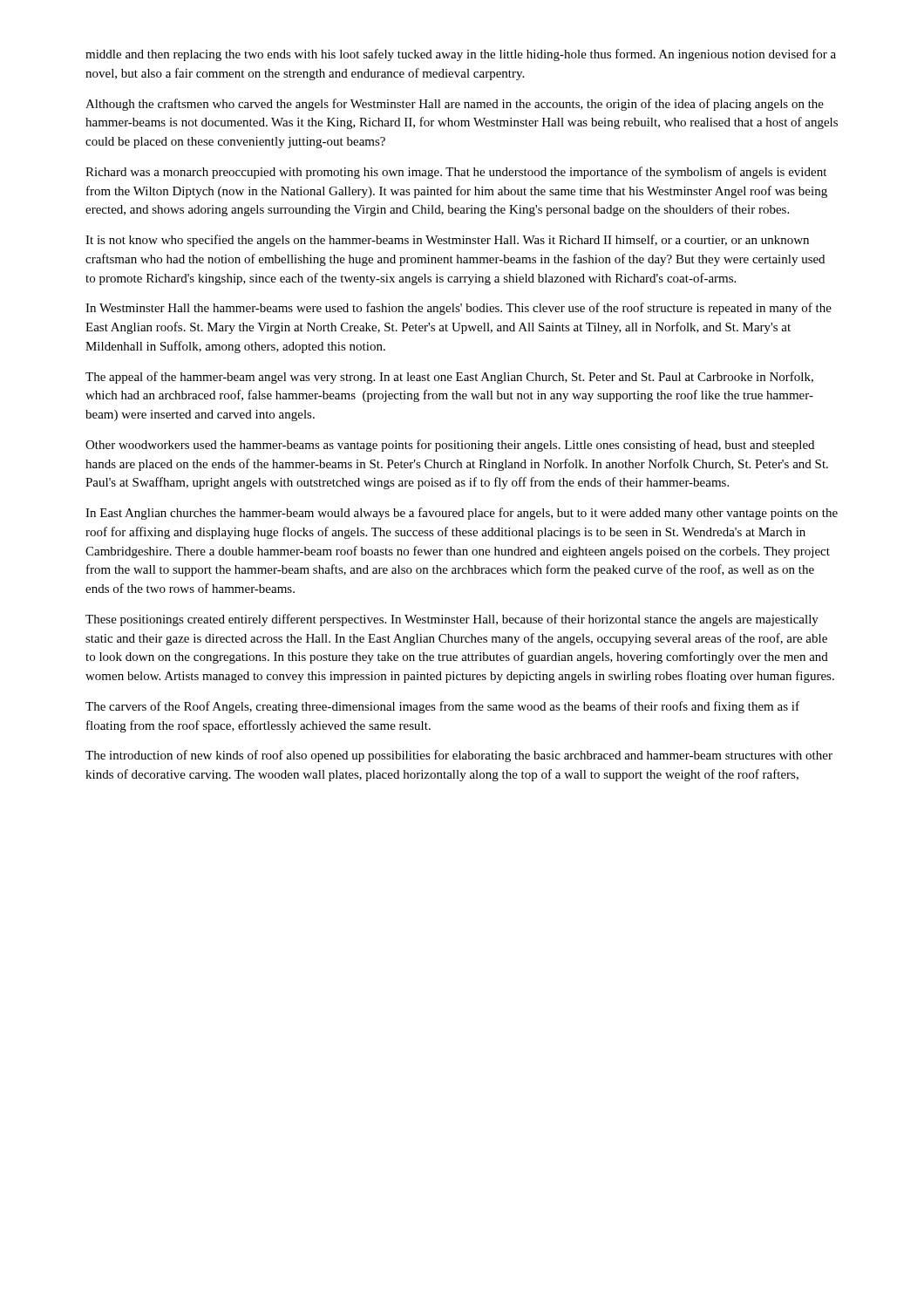
Task: Locate the text block with the text "Richard was a"
Action: coord(456,191)
